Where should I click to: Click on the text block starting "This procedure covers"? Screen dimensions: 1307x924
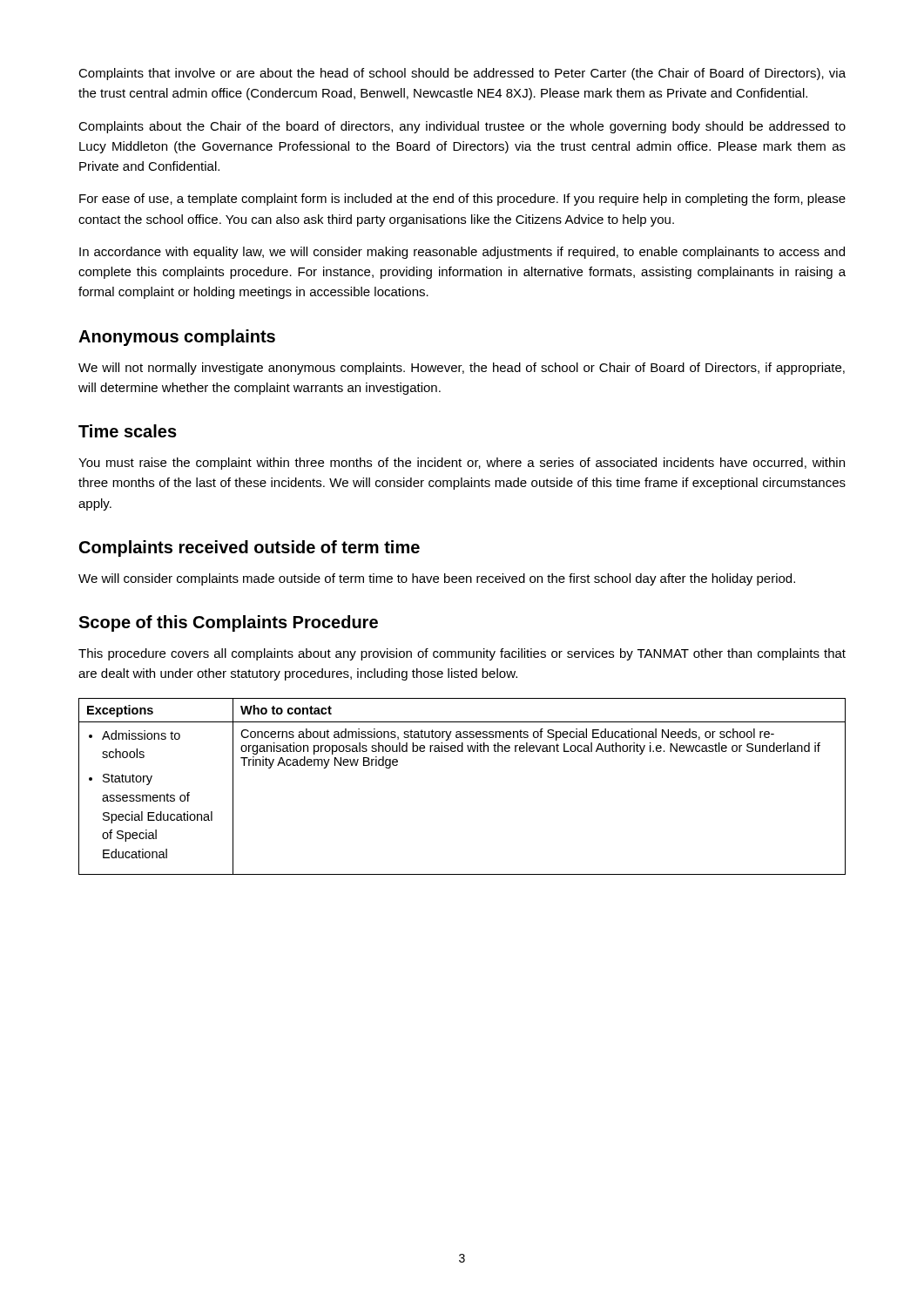(x=462, y=663)
